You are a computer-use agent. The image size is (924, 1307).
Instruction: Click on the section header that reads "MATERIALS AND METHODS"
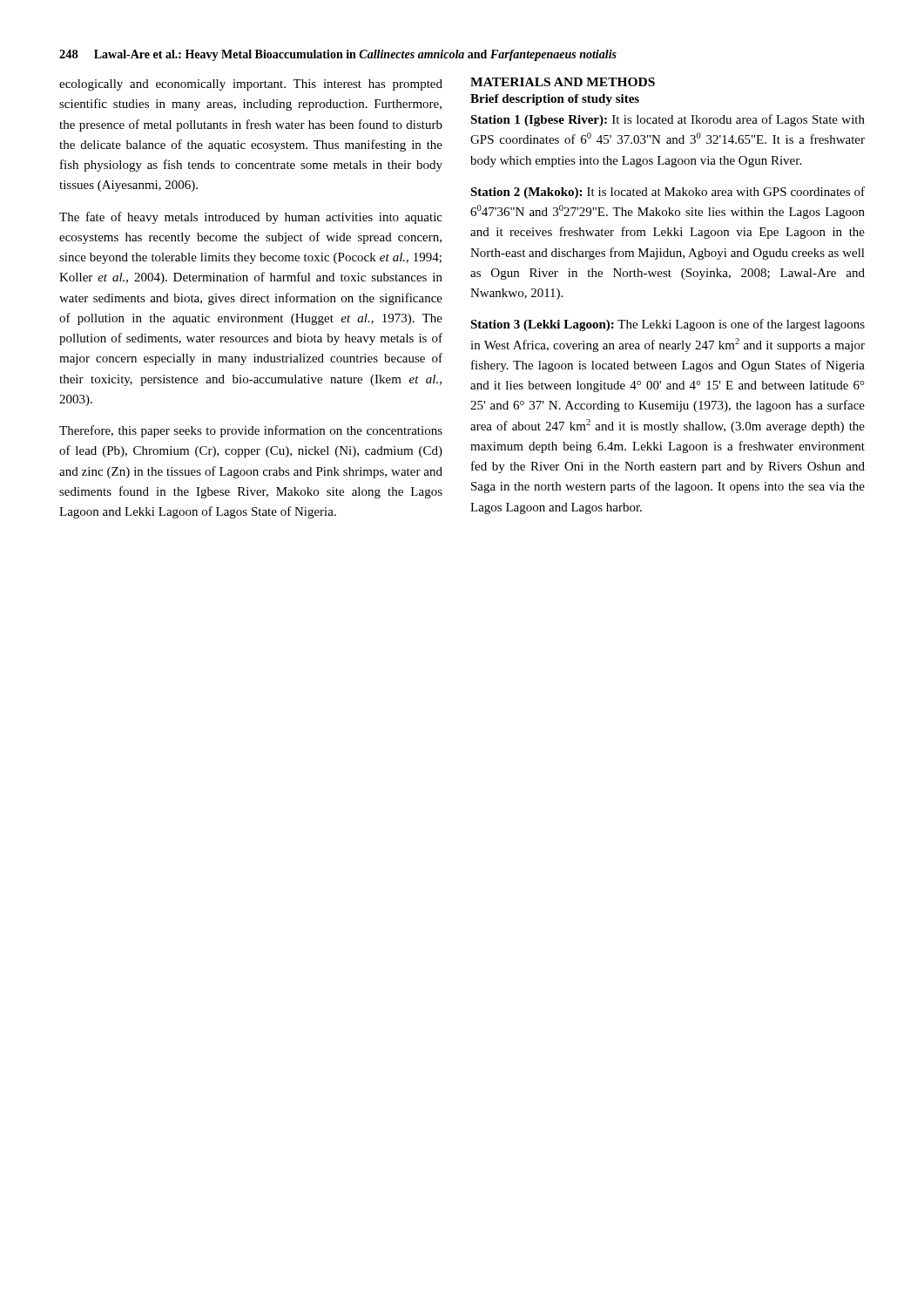(x=563, y=81)
